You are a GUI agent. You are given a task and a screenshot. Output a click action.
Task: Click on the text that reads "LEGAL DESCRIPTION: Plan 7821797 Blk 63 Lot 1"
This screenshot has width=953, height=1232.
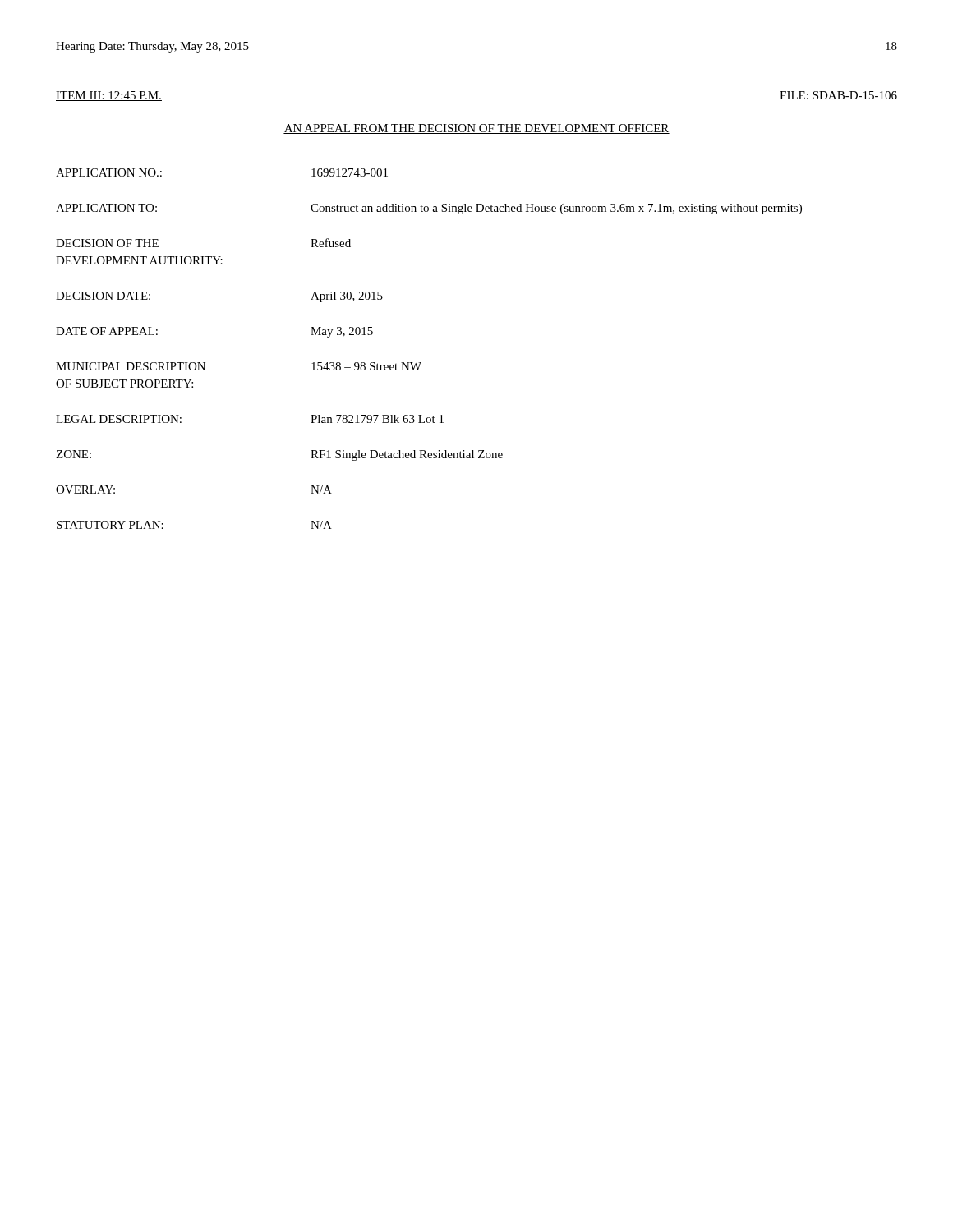point(119,418)
